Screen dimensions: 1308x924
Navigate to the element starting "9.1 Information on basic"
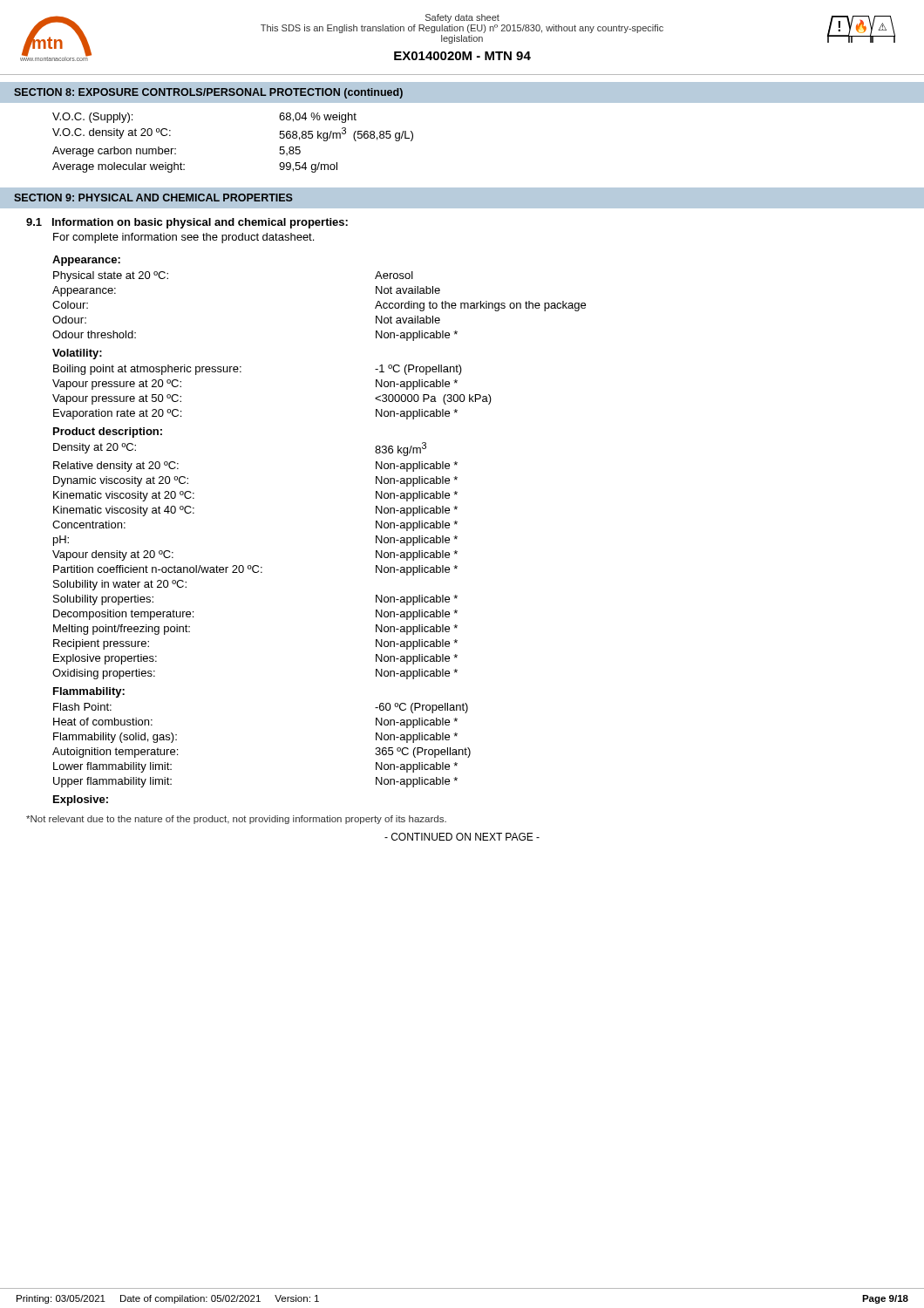point(187,222)
